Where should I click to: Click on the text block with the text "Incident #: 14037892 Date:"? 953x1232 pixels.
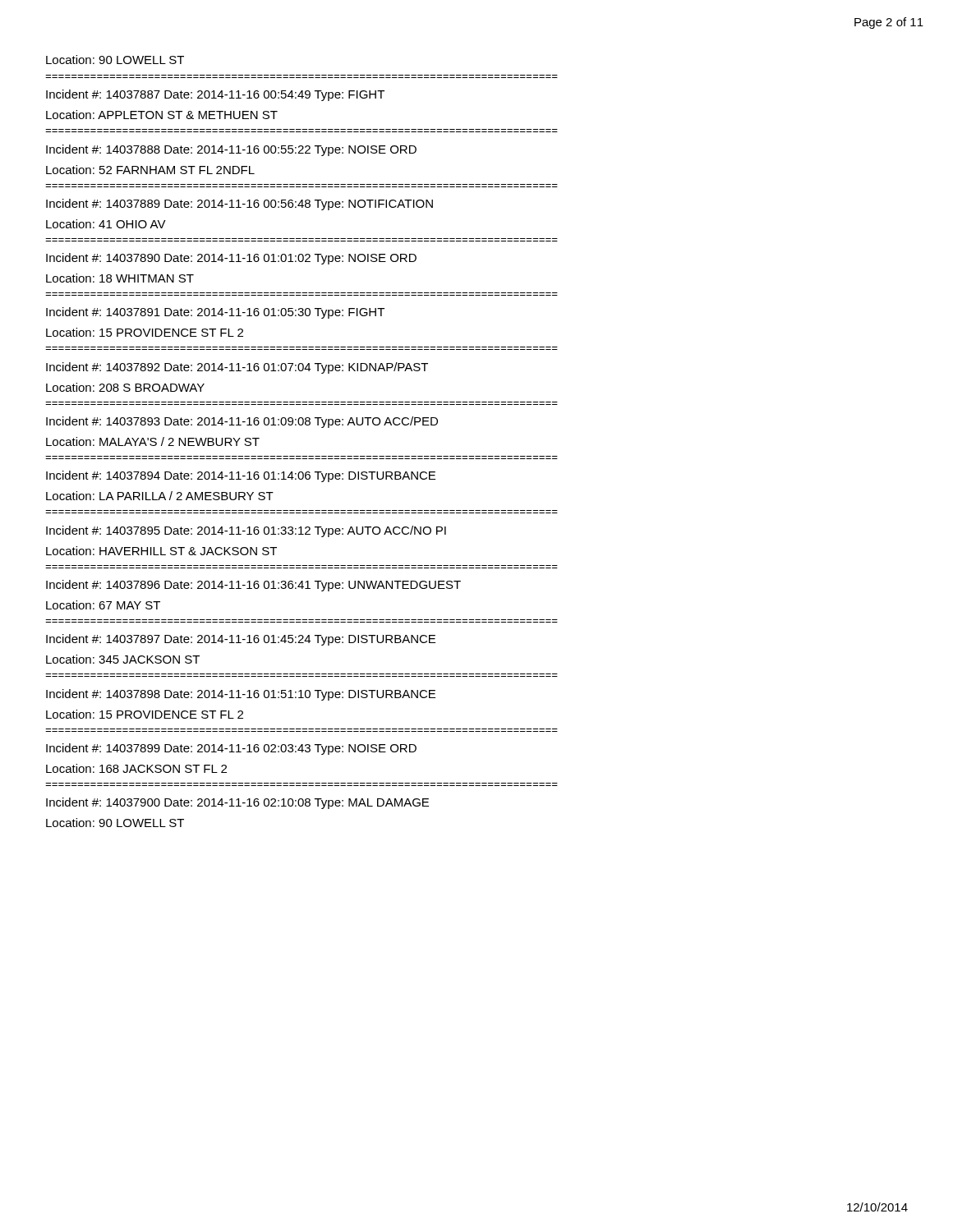(x=237, y=368)
